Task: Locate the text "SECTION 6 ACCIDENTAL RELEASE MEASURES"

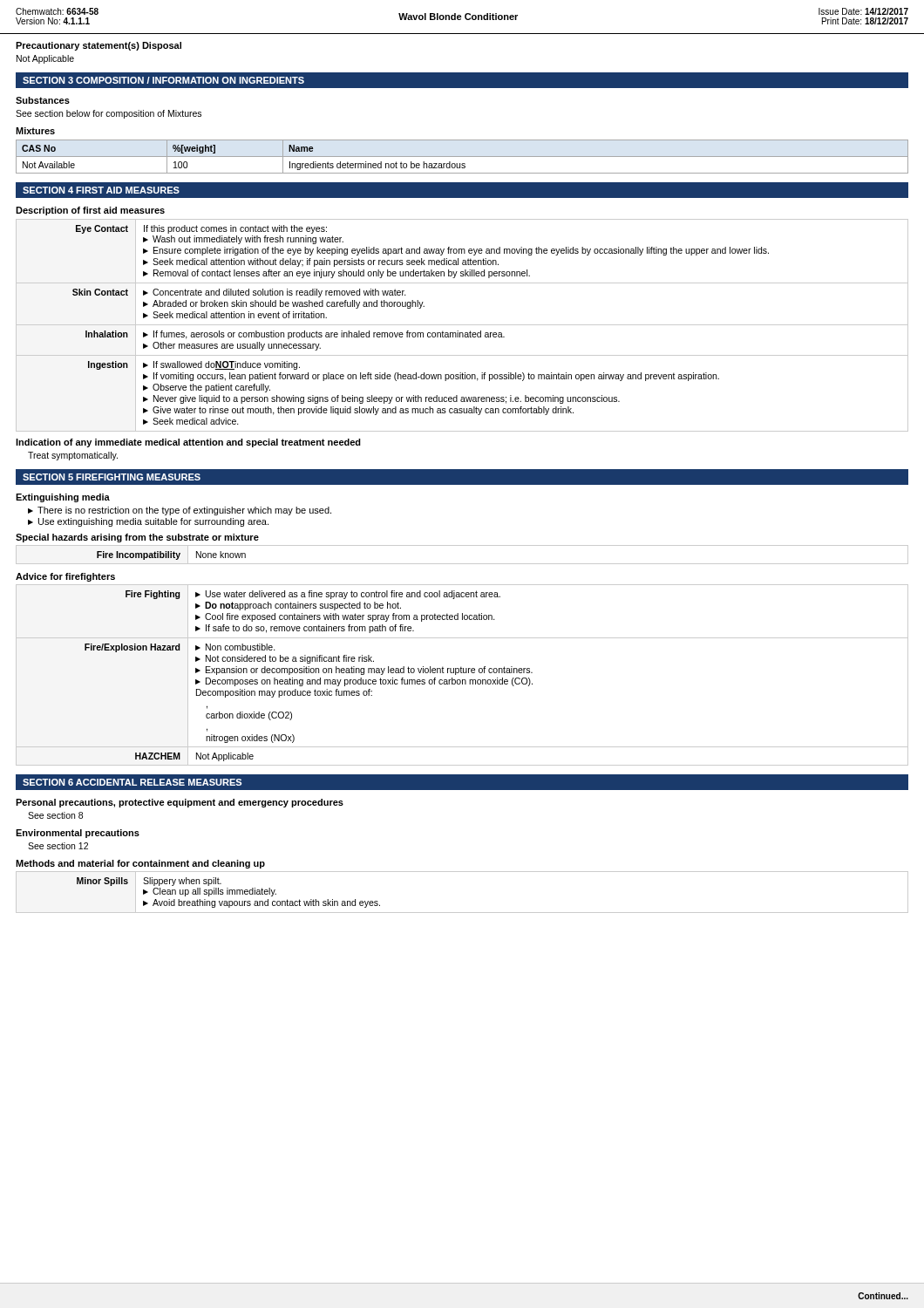Action: (x=132, y=782)
